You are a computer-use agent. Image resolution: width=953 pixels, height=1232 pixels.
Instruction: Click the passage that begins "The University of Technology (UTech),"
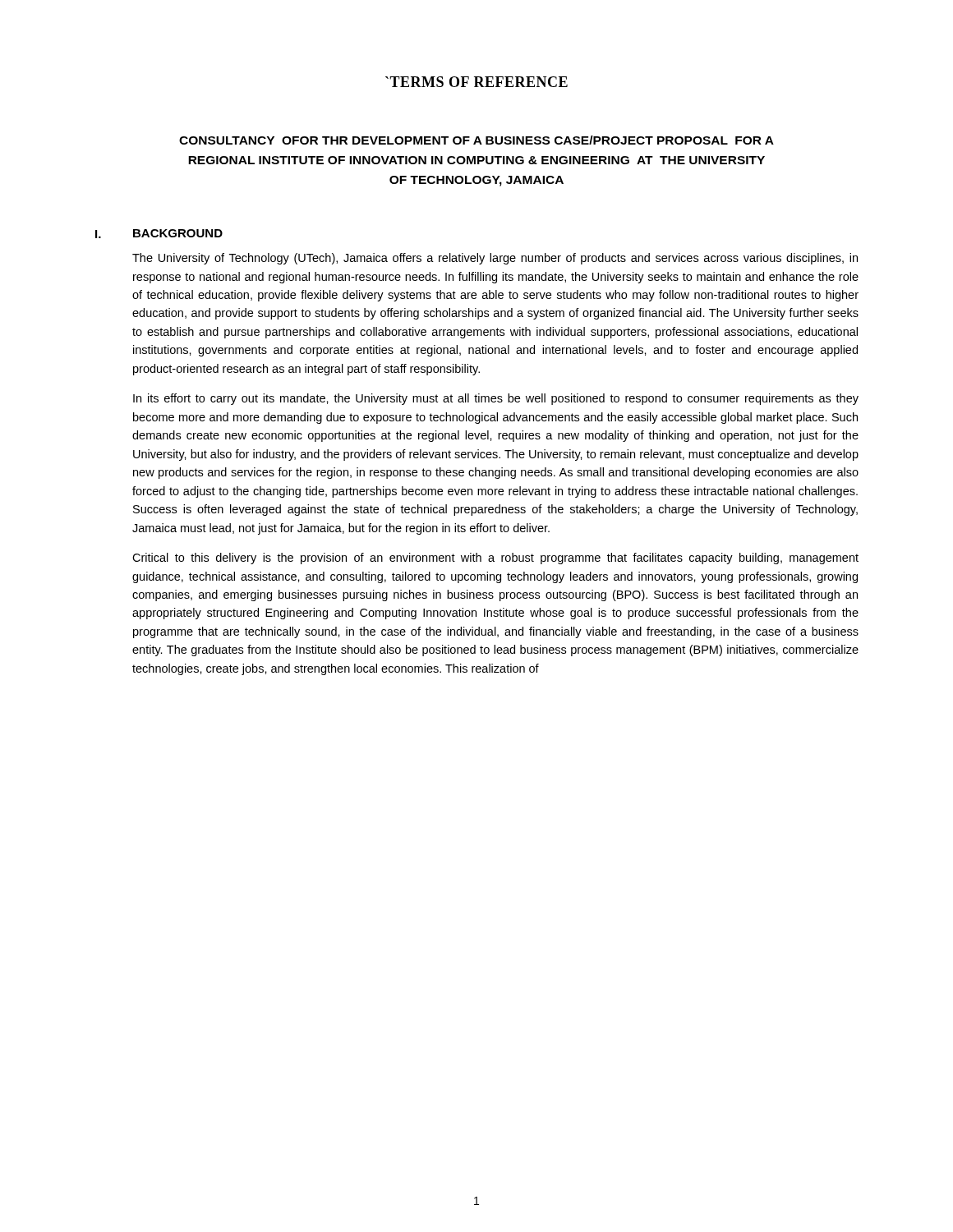tap(495, 313)
